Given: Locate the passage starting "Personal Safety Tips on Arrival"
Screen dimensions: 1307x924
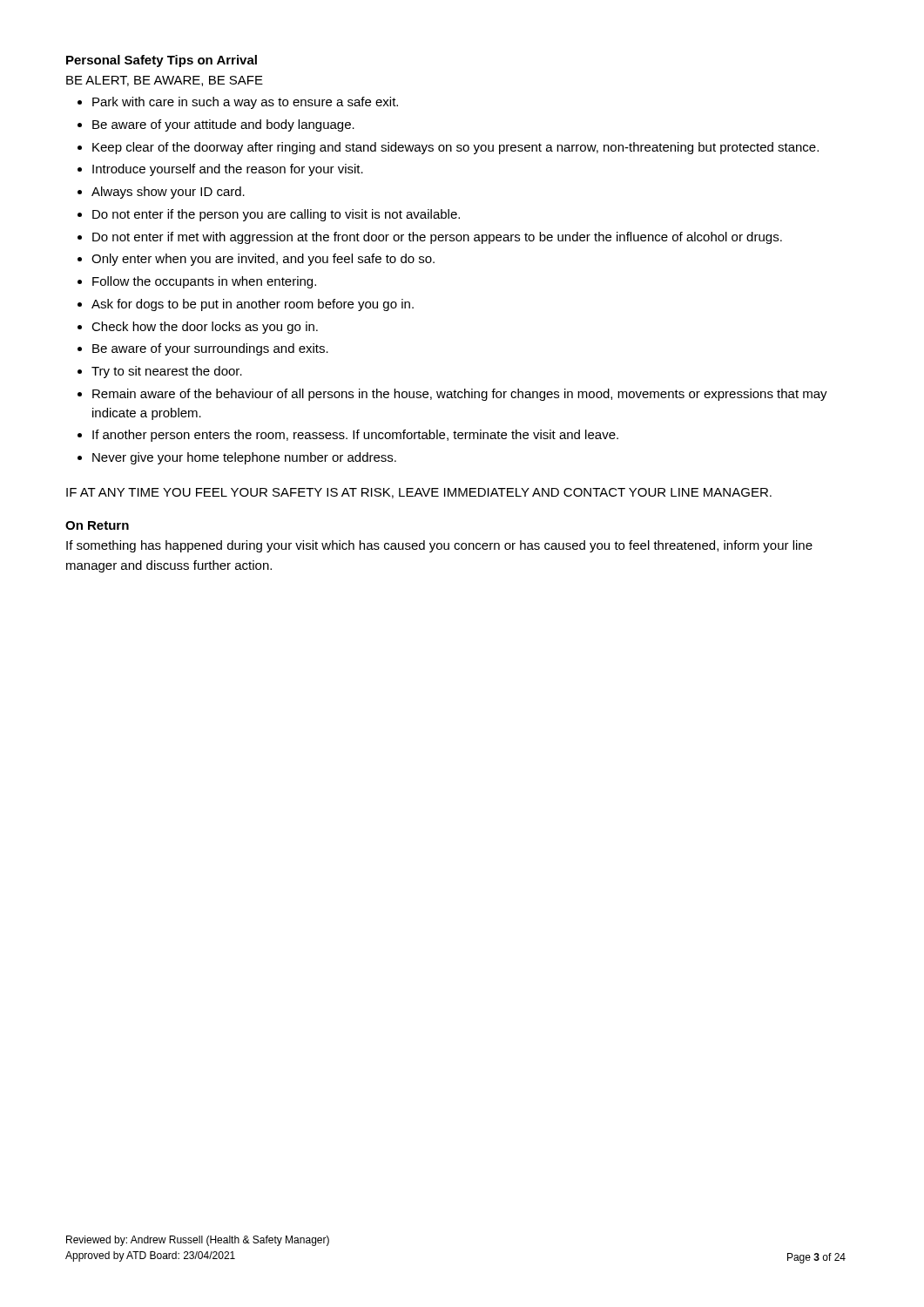Looking at the screenshot, I should coord(162,60).
